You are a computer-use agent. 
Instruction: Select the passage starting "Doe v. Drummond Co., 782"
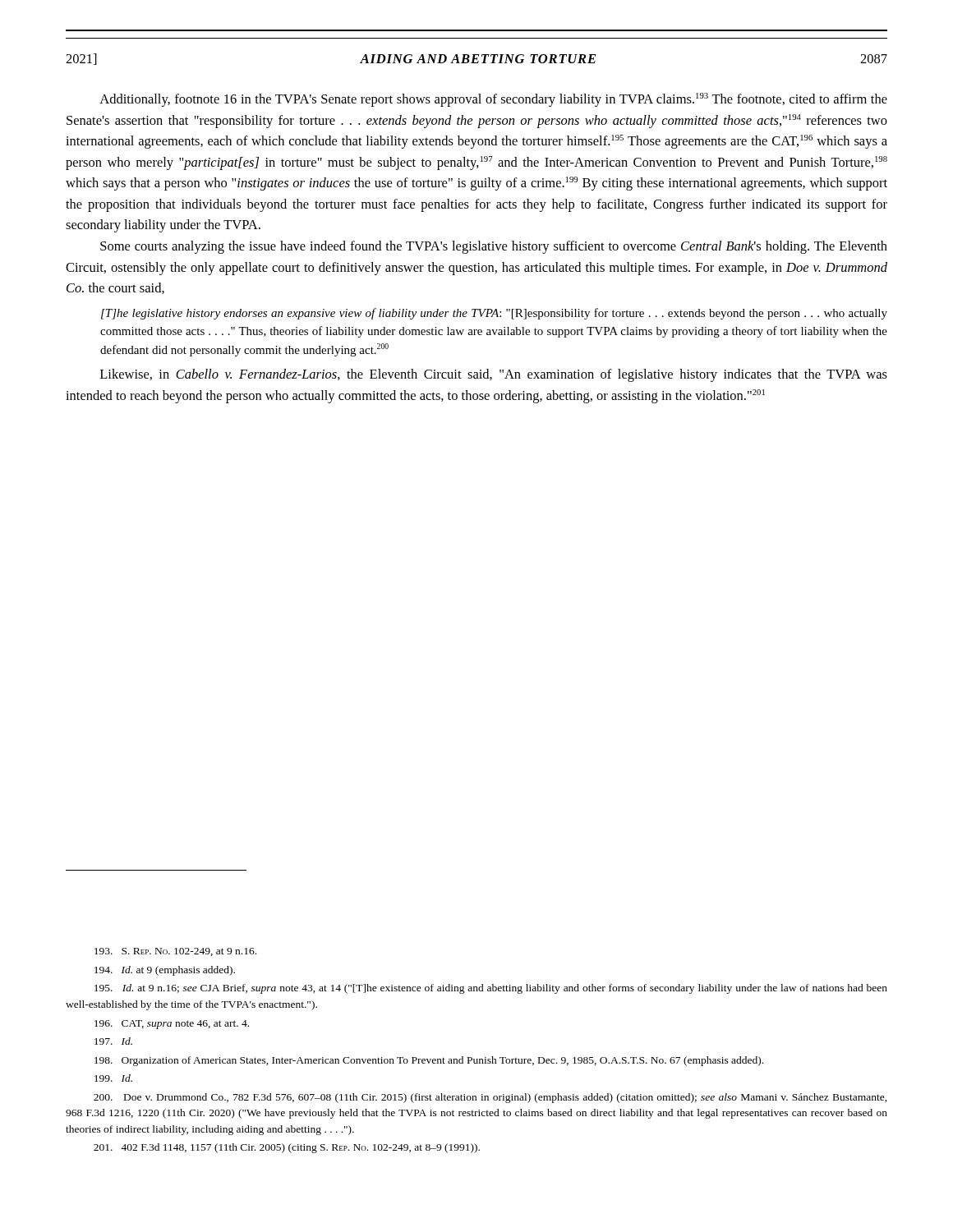click(x=476, y=1113)
